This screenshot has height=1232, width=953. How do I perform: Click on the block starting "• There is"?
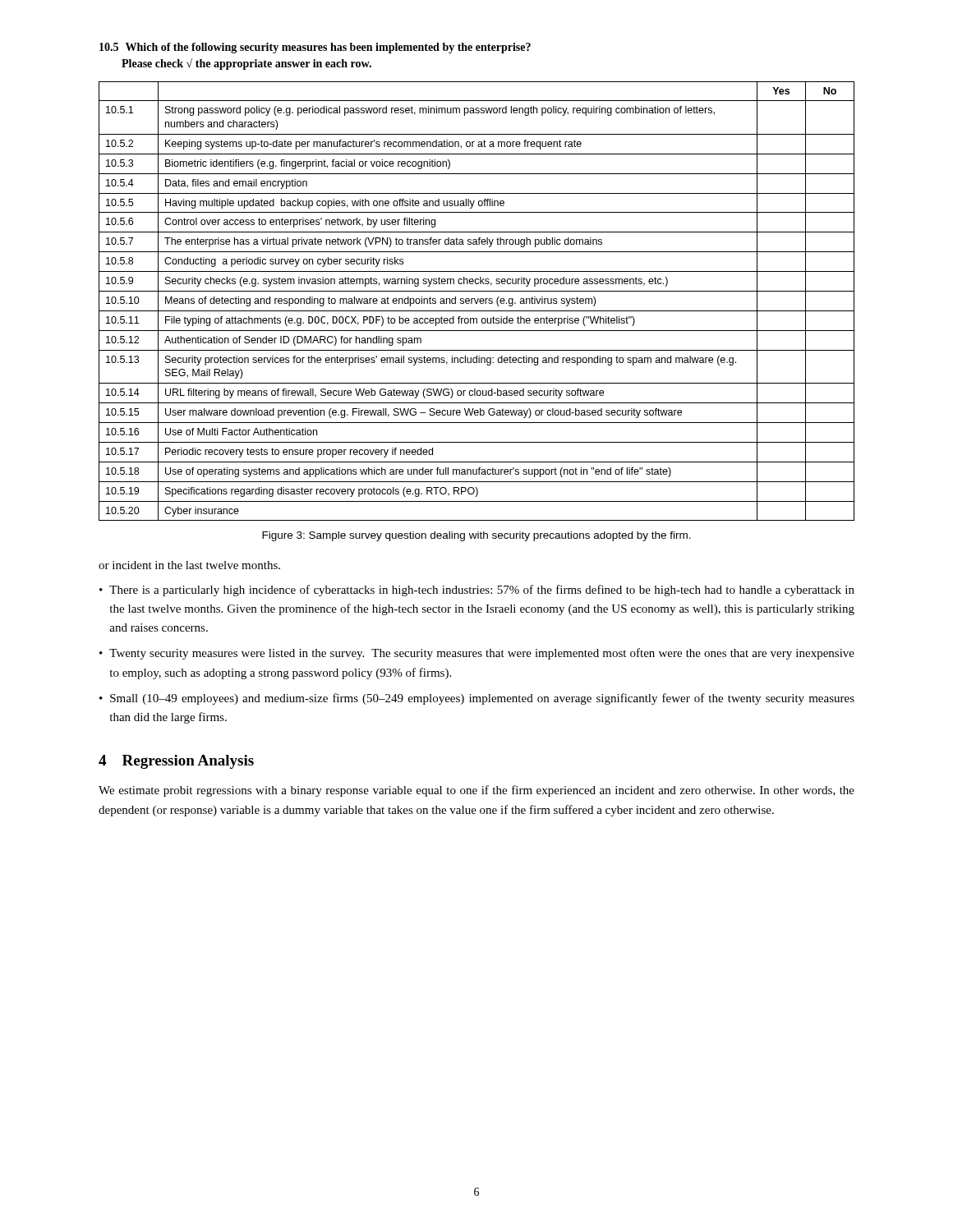click(476, 609)
